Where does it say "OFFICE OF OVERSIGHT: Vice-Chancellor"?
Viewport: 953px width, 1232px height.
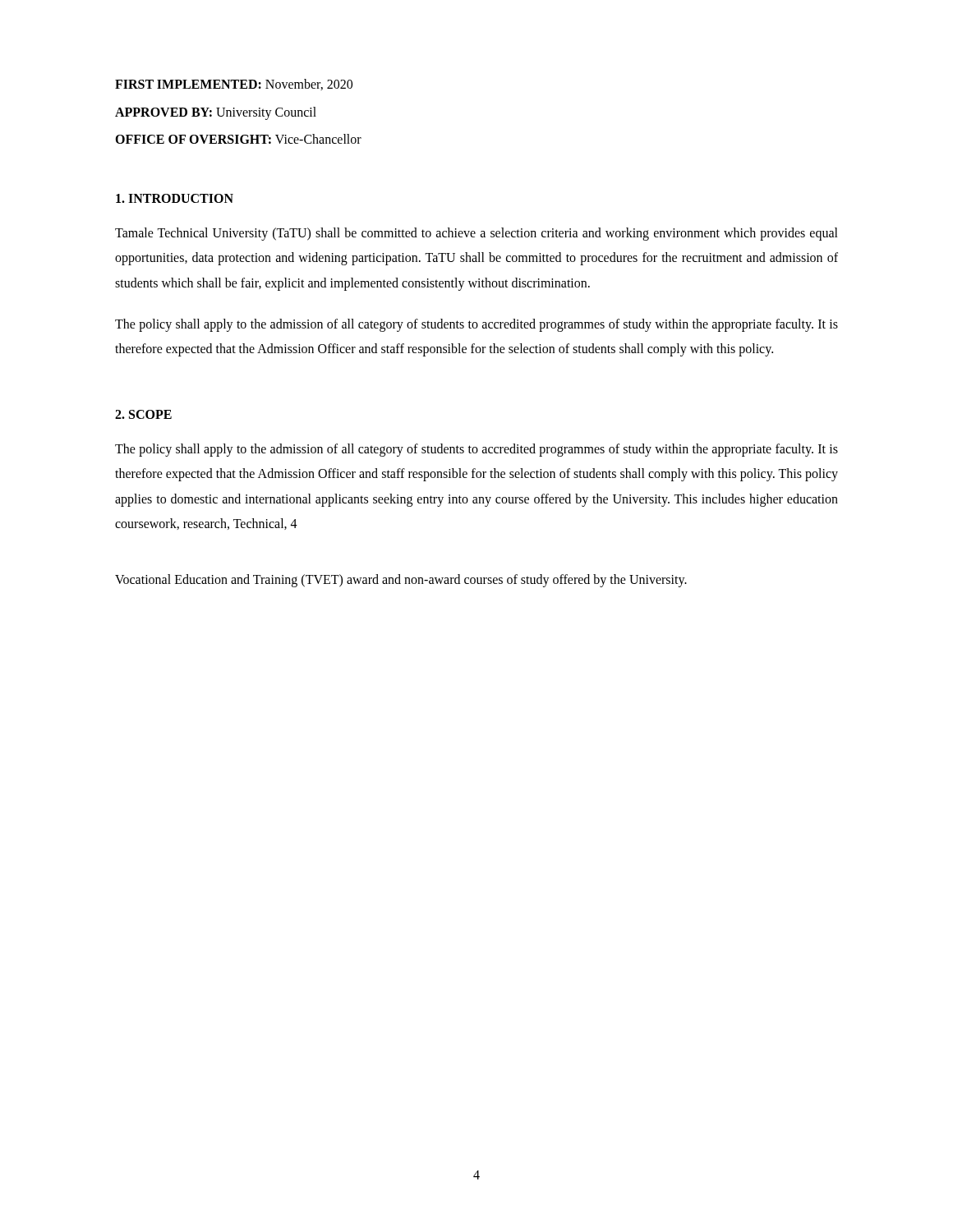(238, 139)
